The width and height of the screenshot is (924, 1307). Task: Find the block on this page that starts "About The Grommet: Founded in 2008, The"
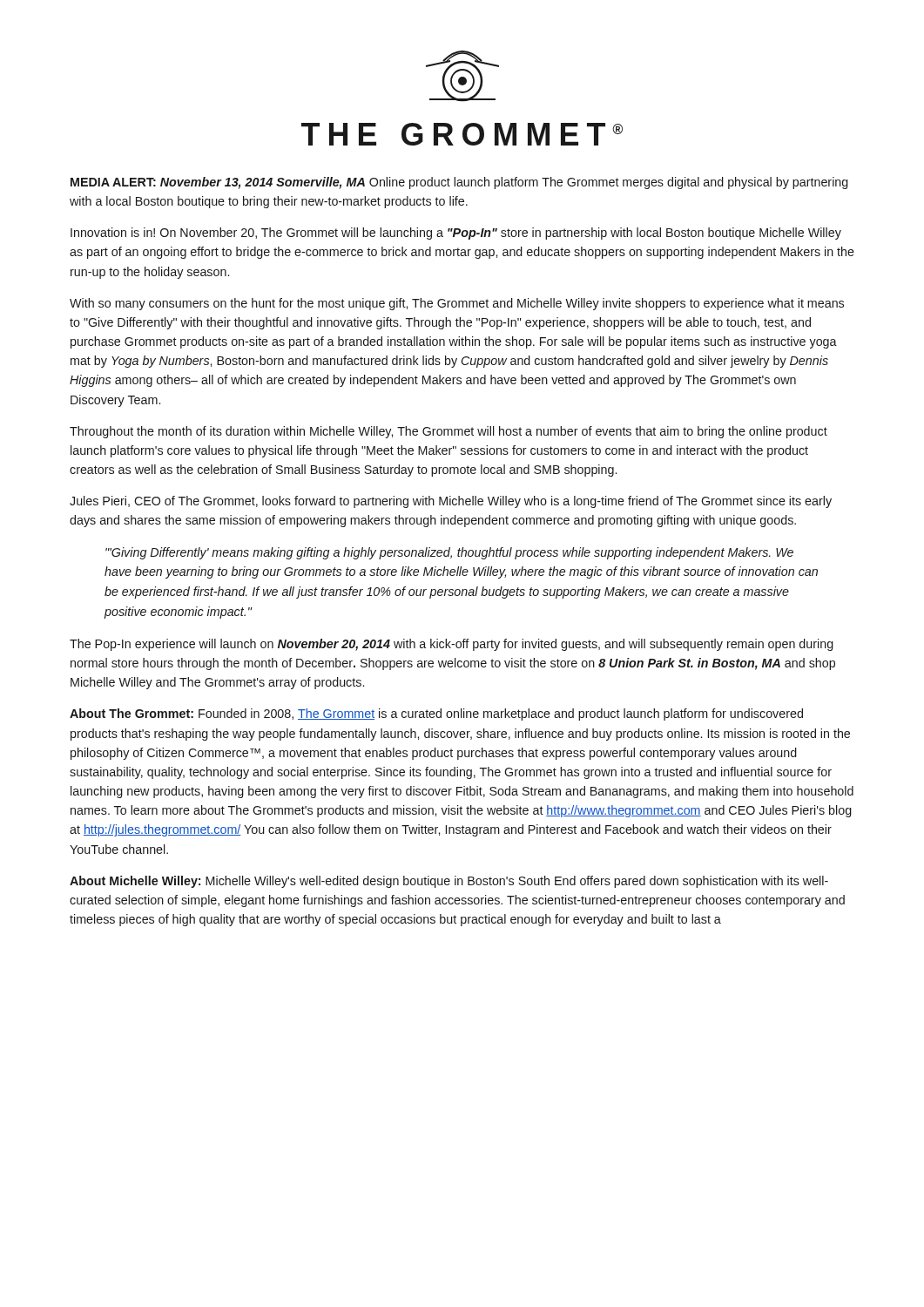tap(462, 782)
